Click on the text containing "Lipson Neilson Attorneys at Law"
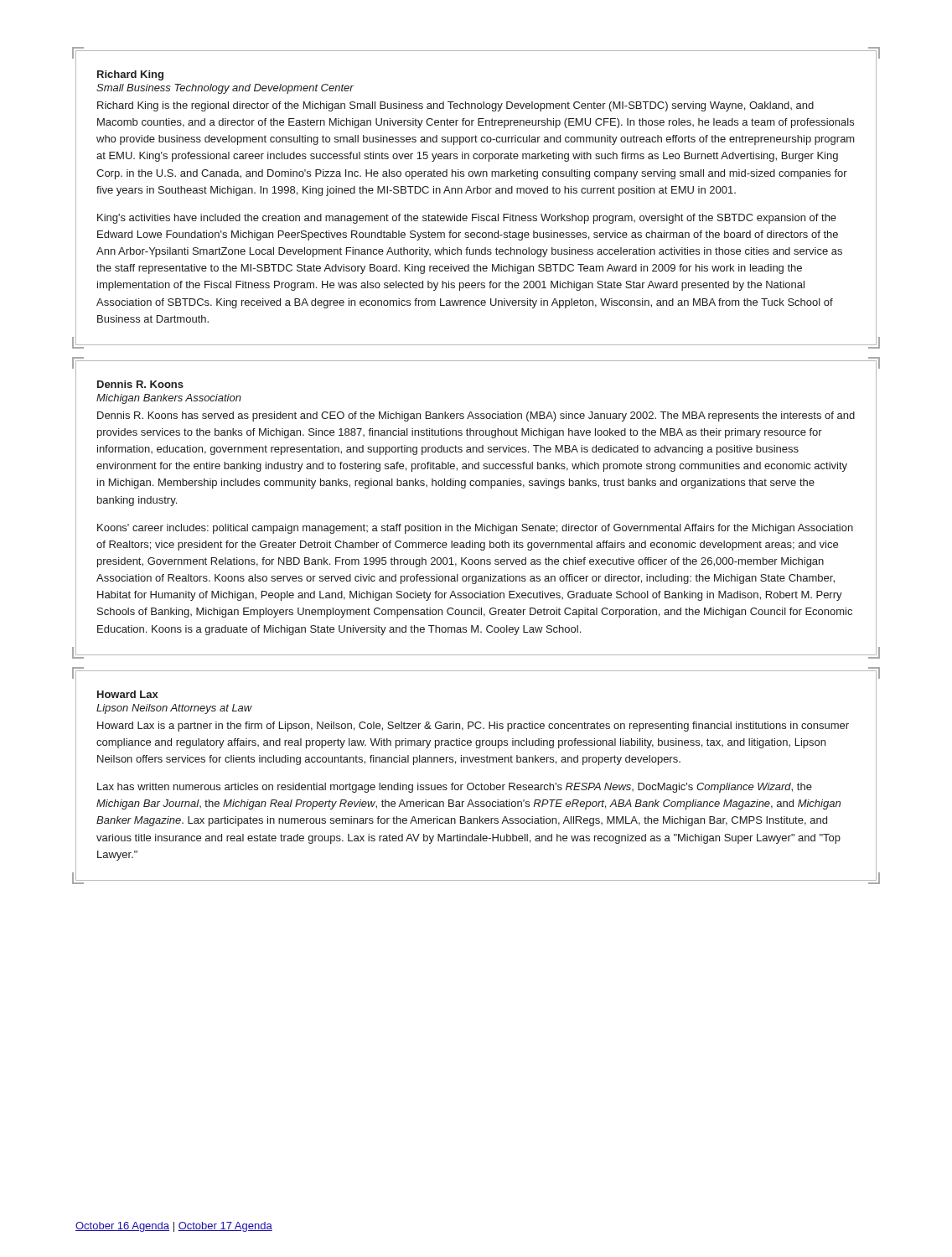Image resolution: width=952 pixels, height=1257 pixels. click(174, 707)
